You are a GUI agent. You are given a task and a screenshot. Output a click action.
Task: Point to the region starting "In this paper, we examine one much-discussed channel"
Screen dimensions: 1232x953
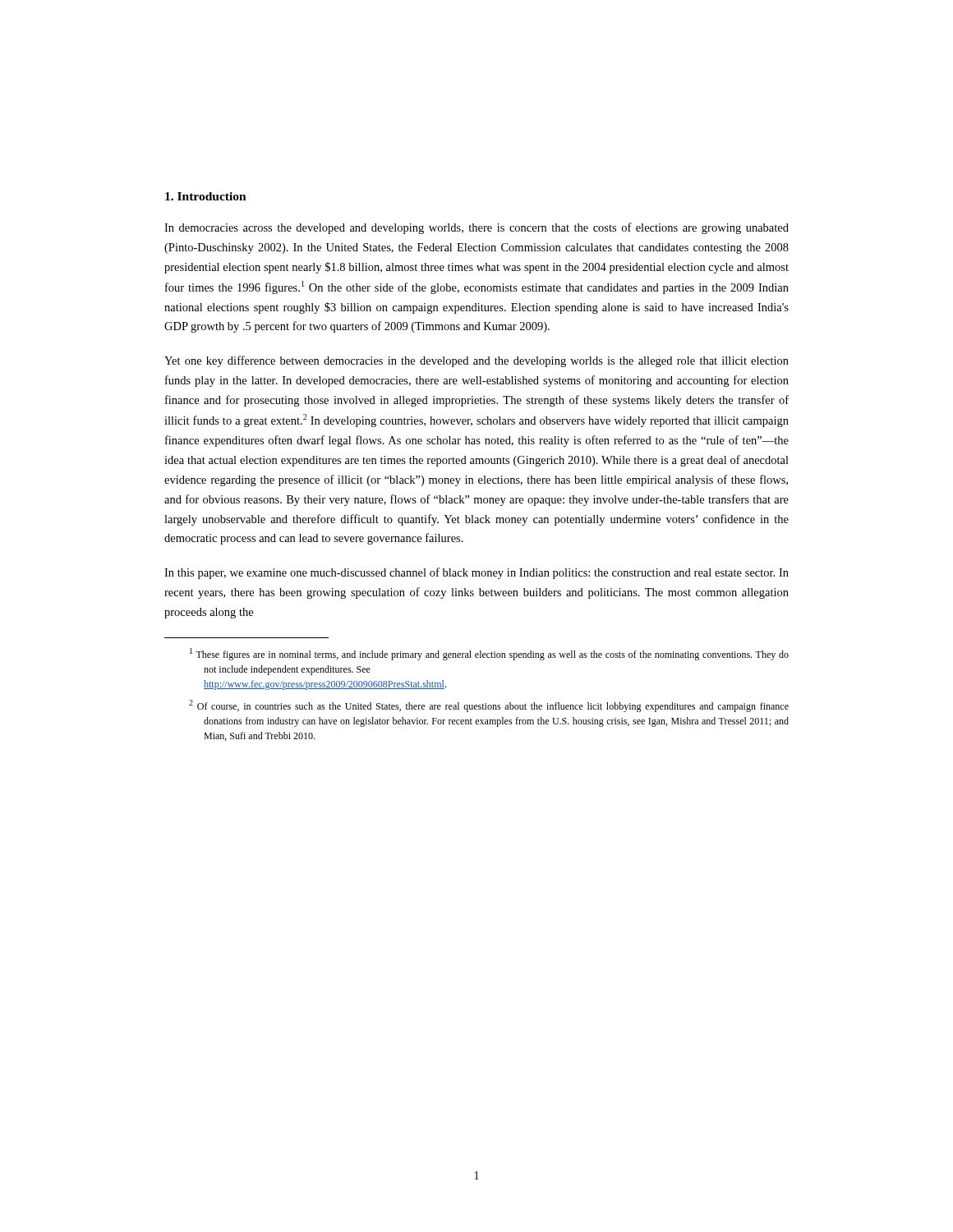[x=476, y=592]
